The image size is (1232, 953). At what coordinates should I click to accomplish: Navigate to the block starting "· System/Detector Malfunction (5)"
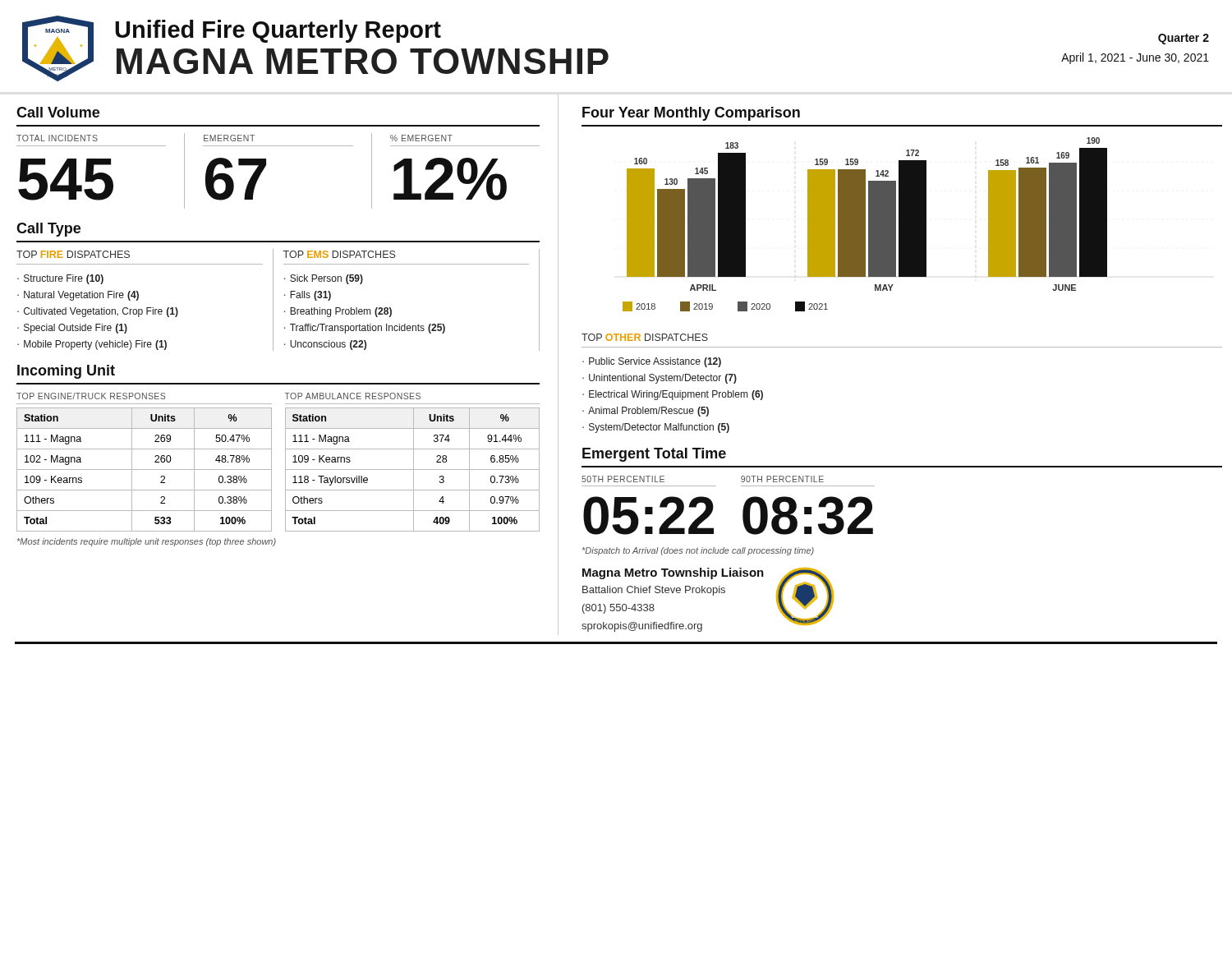(656, 426)
